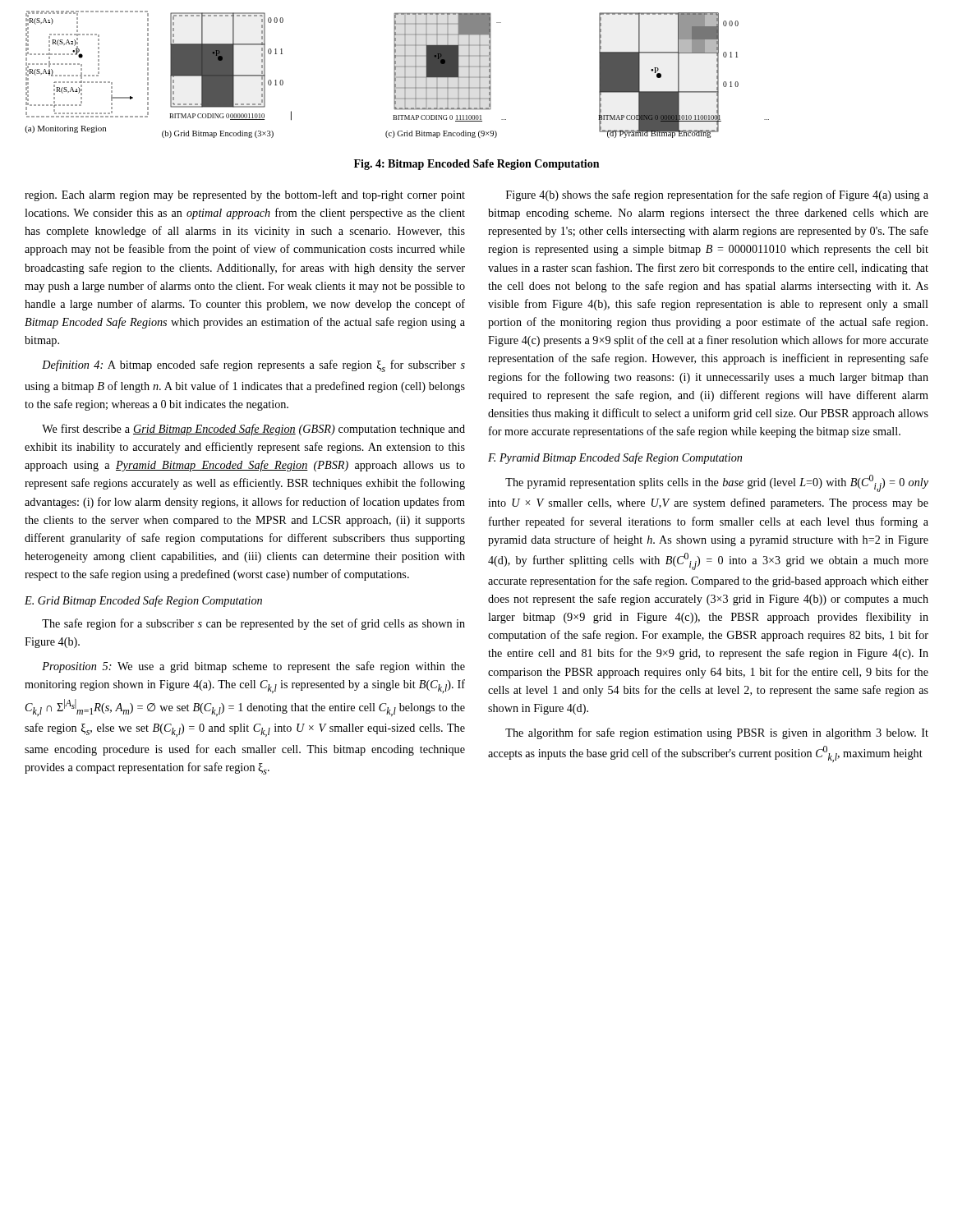Click on the illustration
This screenshot has height=1232, width=953.
coord(476,81)
